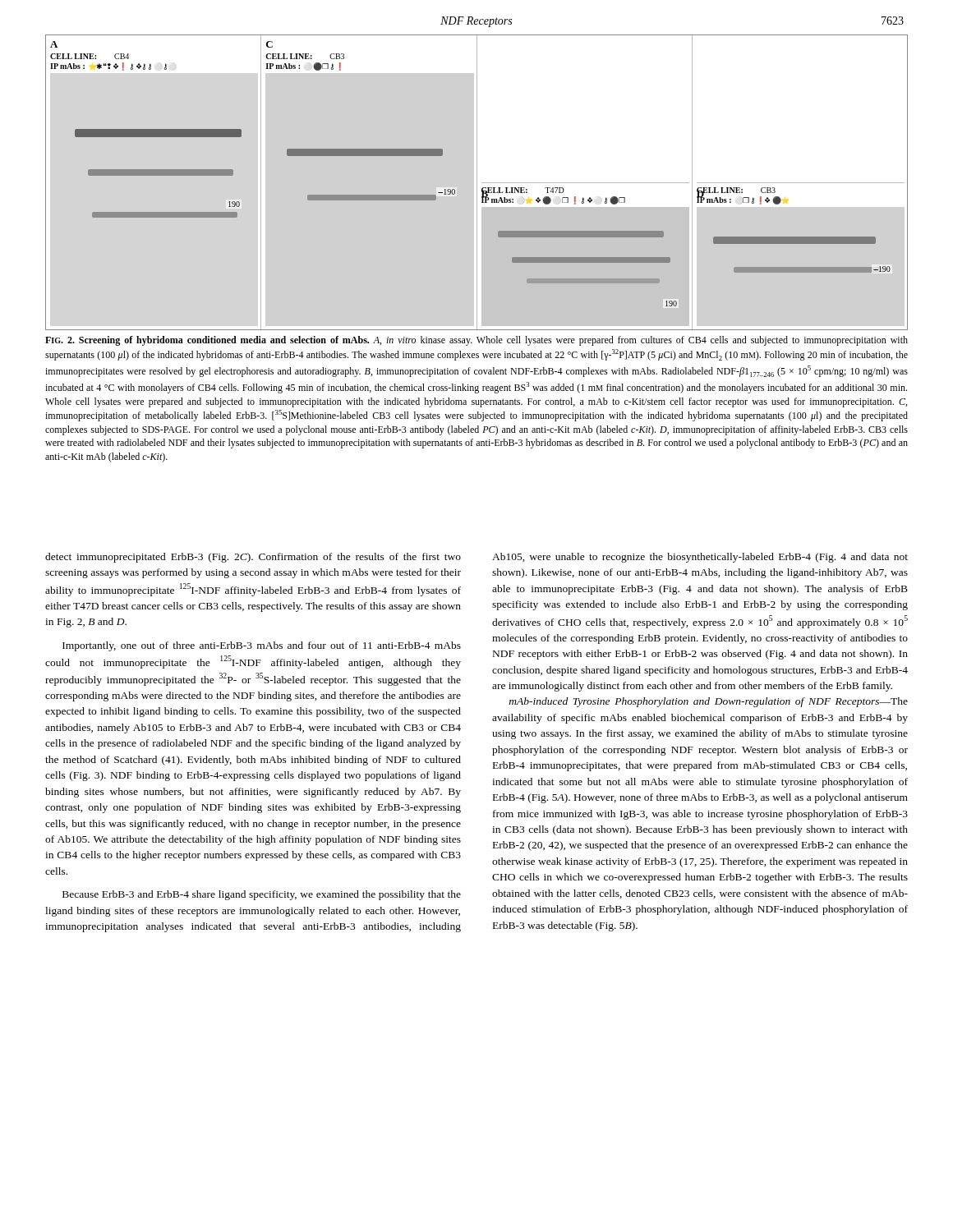Locate the text block with the text "mAb-induced Tyrosine Phosphorylation and Down-regulation of"
This screenshot has width=953, height=1232.
[700, 813]
